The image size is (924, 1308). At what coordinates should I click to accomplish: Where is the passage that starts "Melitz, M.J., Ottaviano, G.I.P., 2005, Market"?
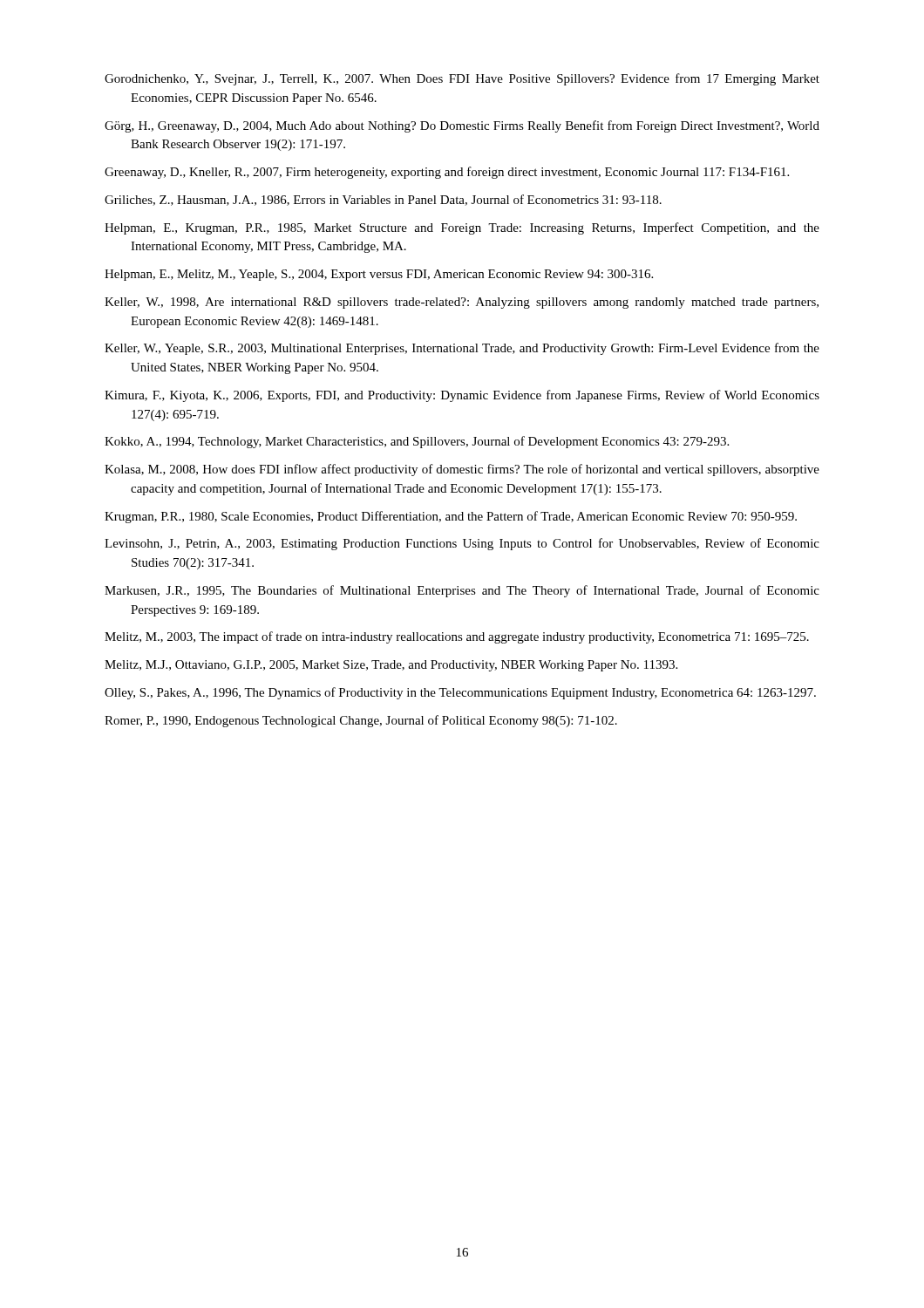[391, 664]
